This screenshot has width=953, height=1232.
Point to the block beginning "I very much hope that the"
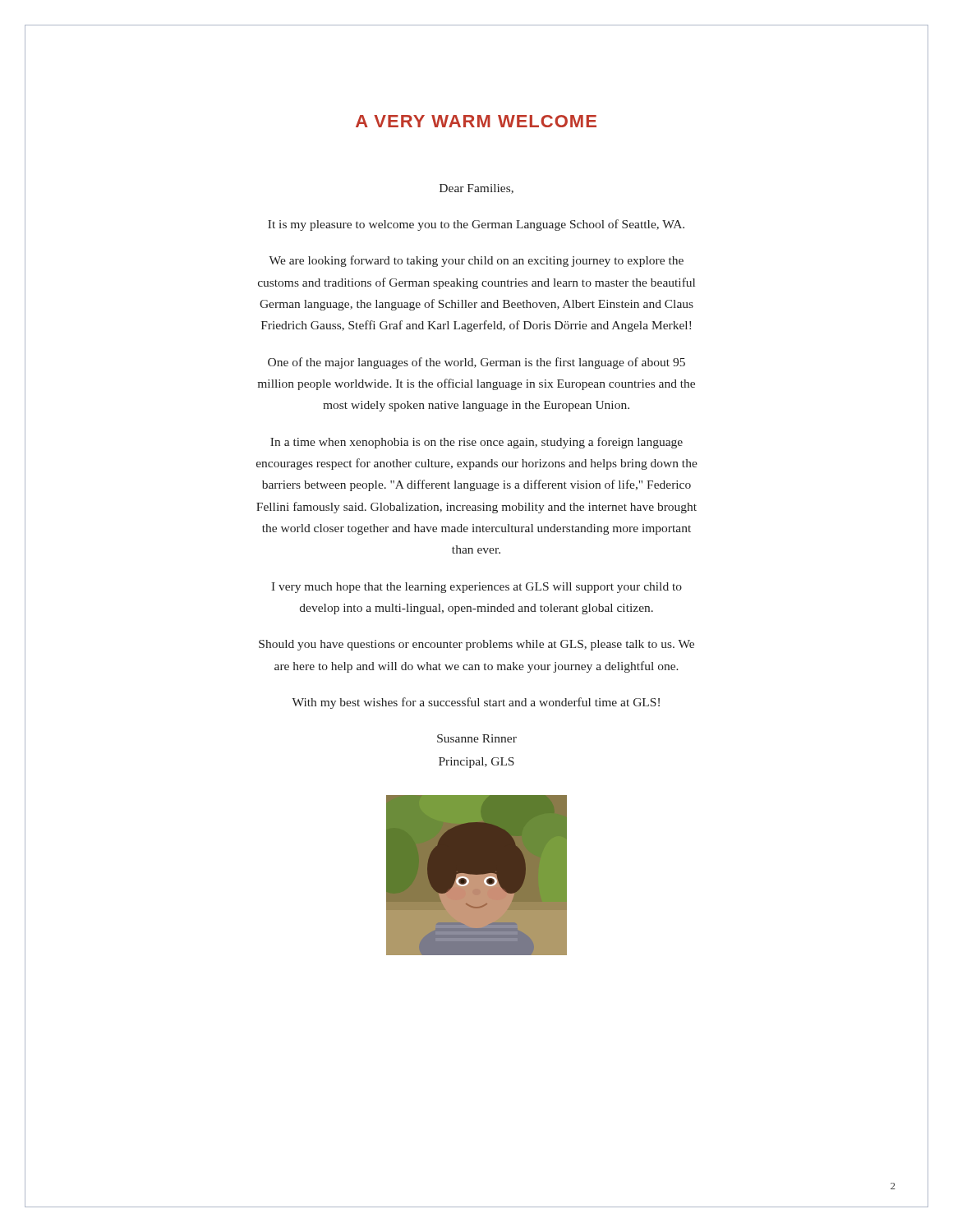[x=476, y=597]
